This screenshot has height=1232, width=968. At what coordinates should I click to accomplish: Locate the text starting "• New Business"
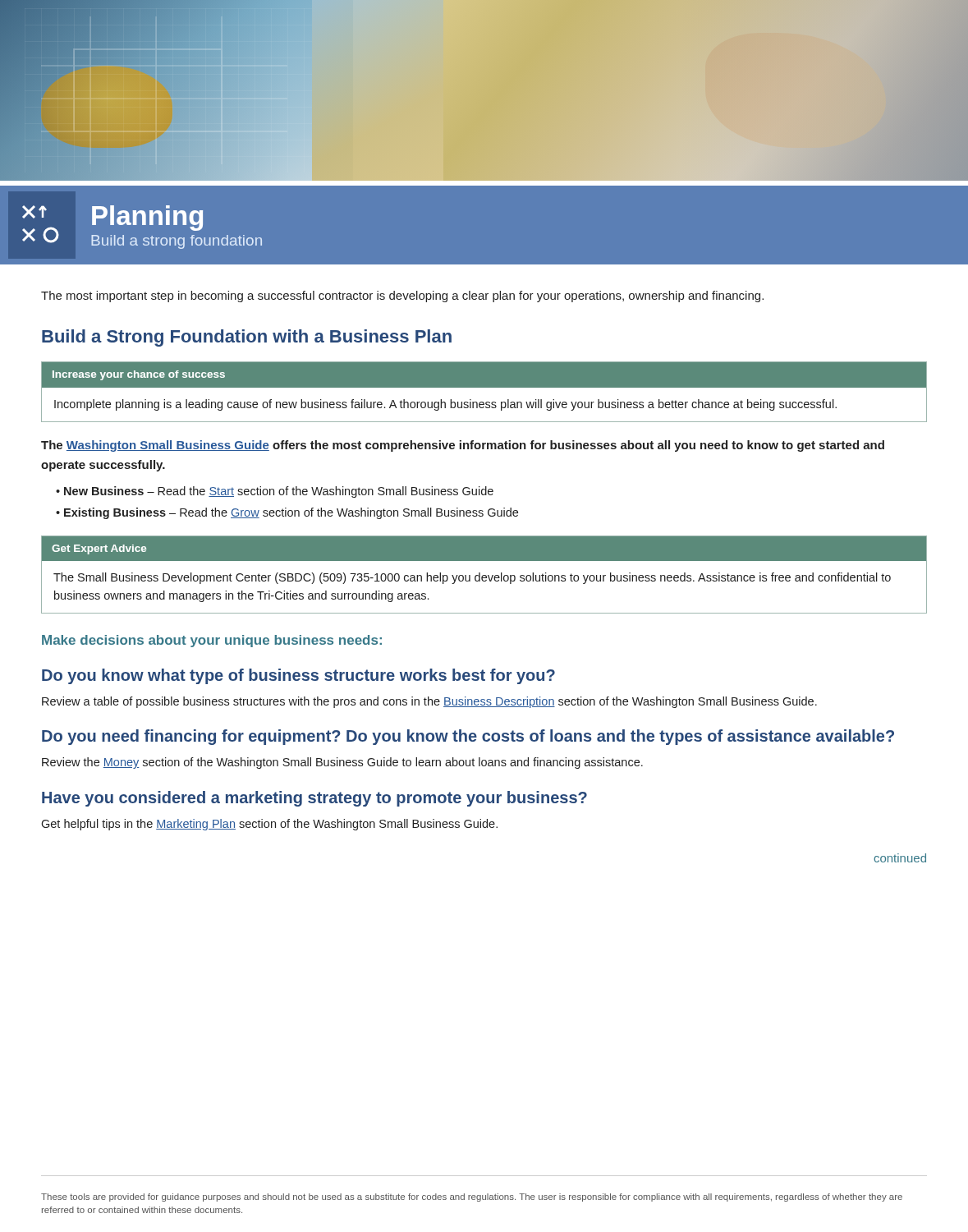275,491
